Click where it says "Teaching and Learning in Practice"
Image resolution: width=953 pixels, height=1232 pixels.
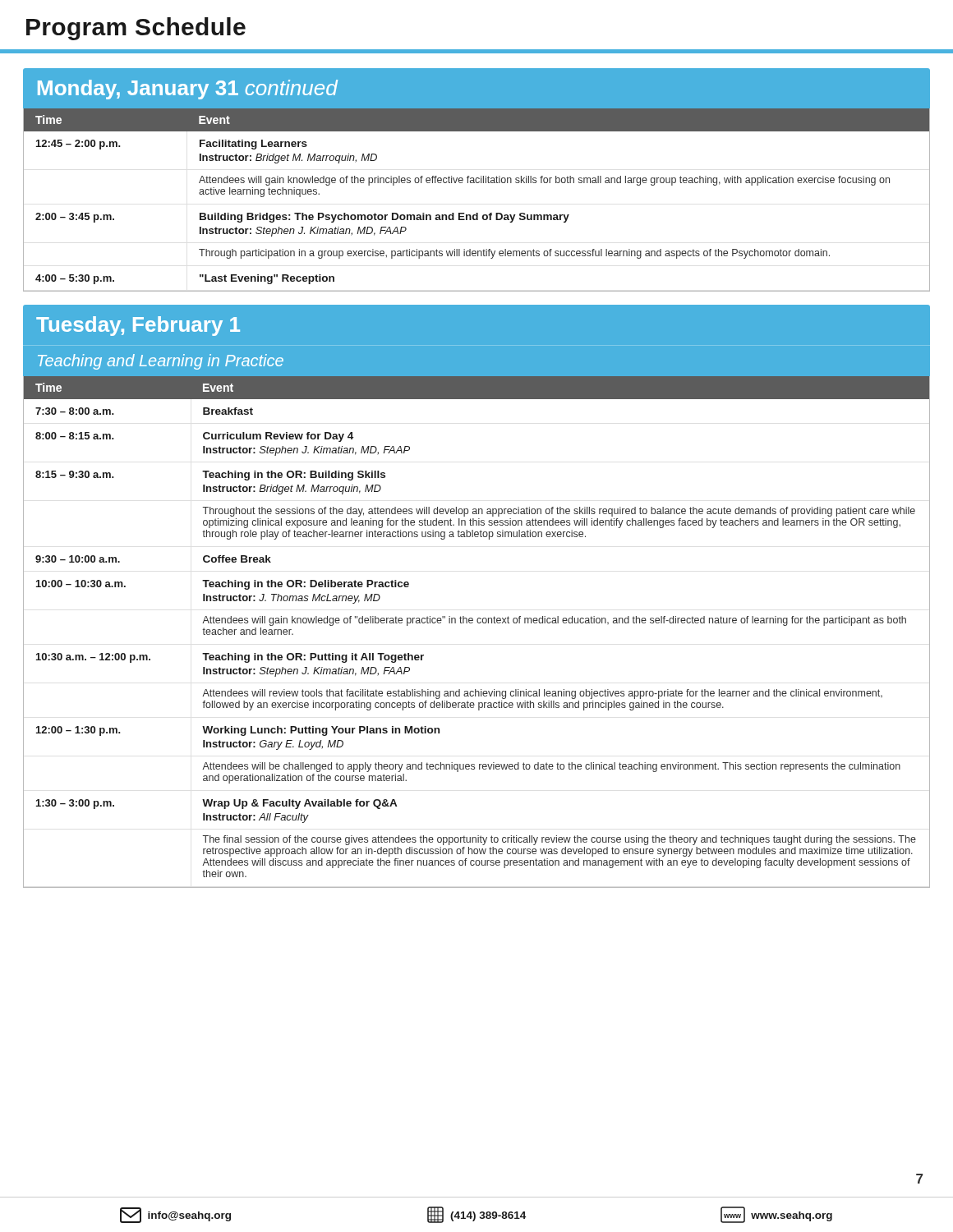pos(160,361)
